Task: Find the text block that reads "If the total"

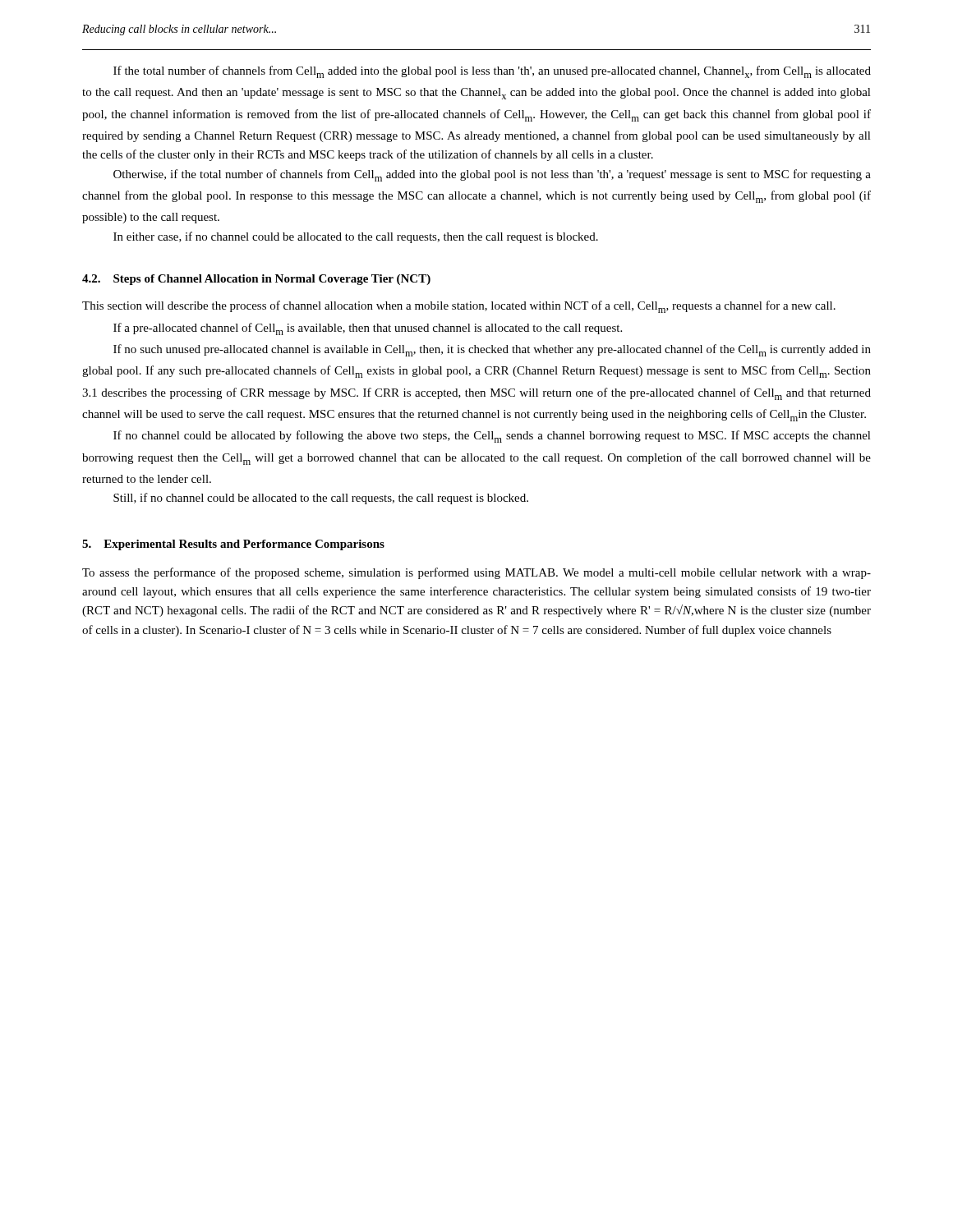Action: pyautogui.click(x=476, y=113)
